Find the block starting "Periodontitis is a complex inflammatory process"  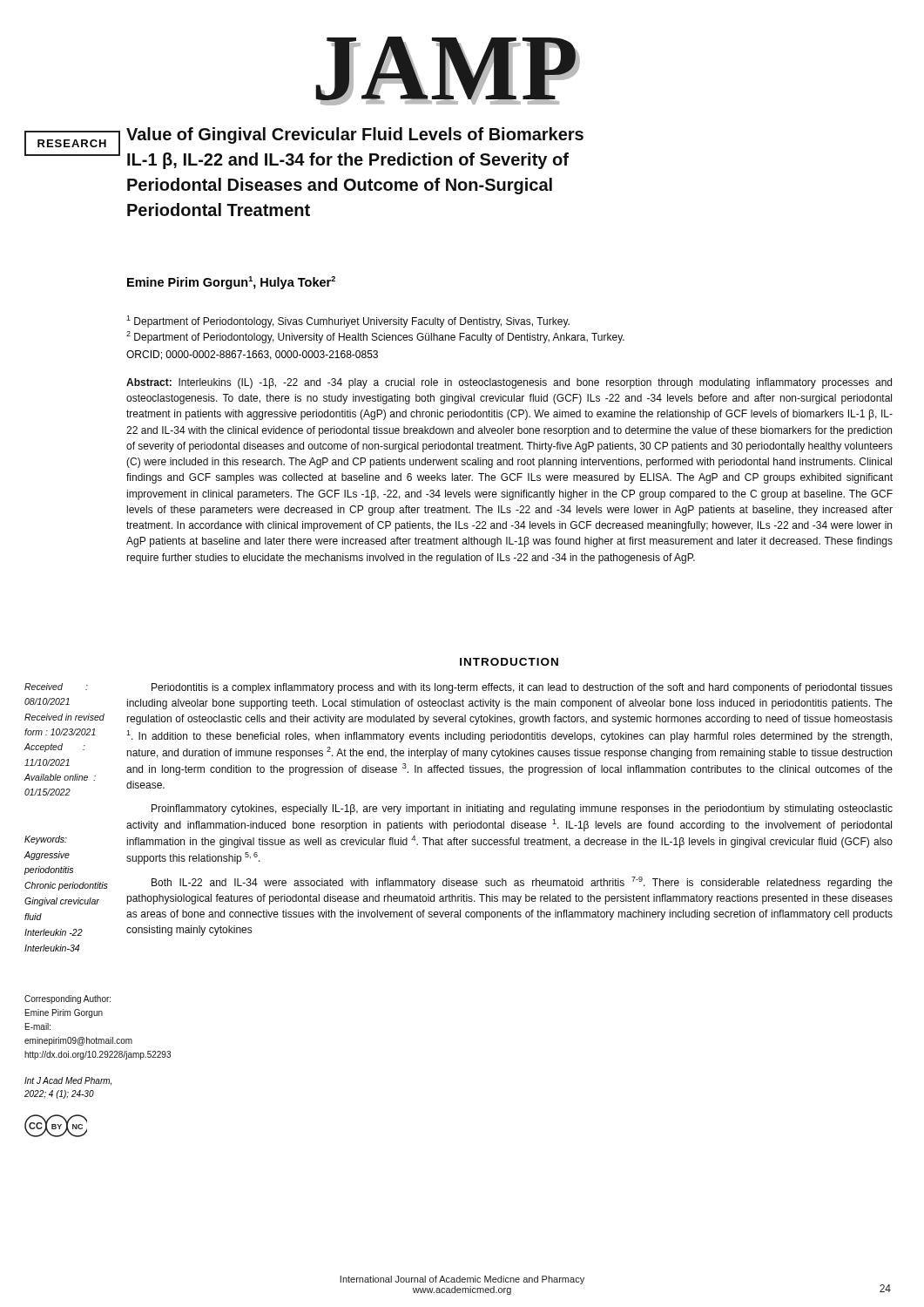pos(509,809)
